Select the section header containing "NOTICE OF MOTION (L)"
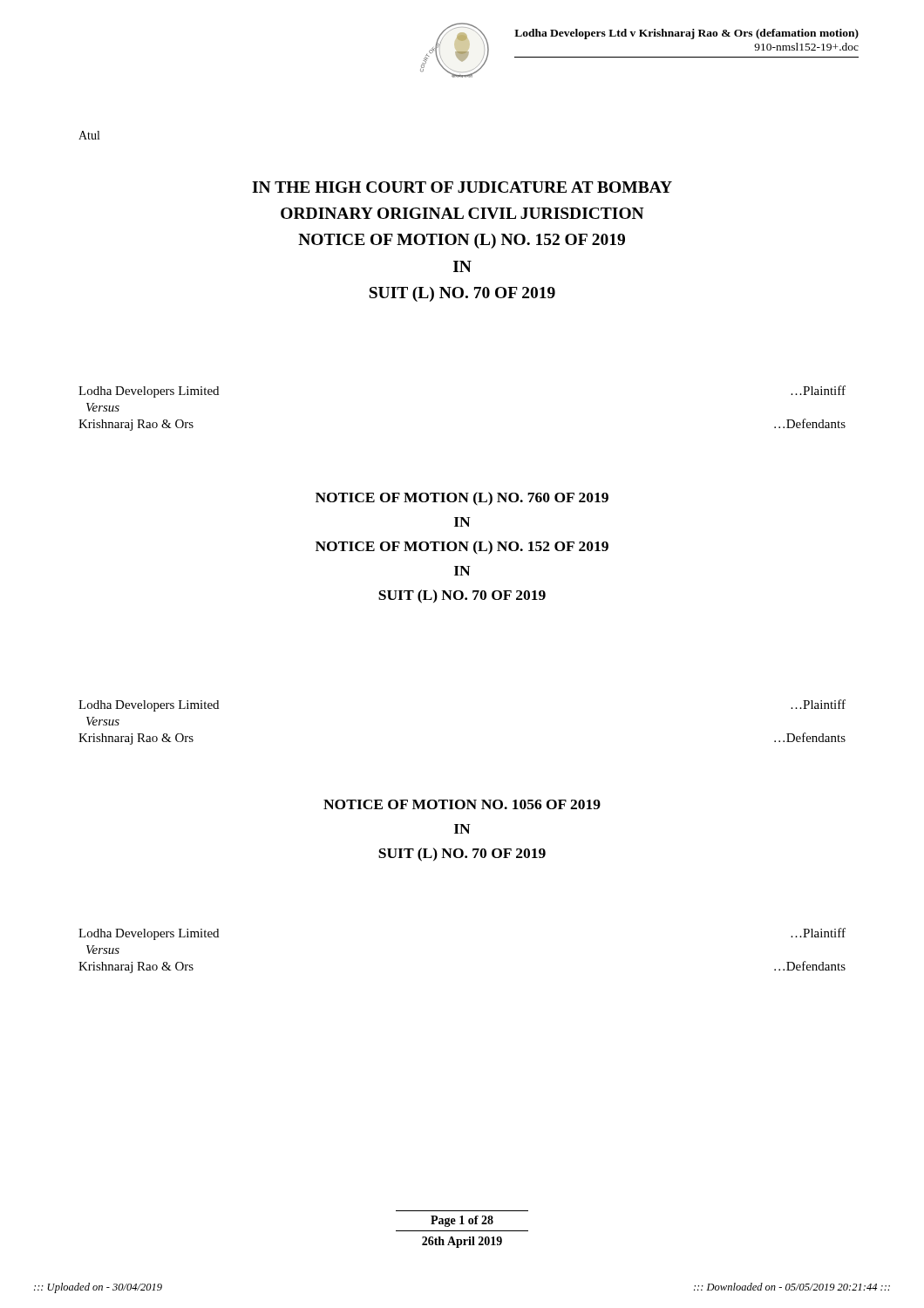The height and width of the screenshot is (1308, 924). pos(462,546)
